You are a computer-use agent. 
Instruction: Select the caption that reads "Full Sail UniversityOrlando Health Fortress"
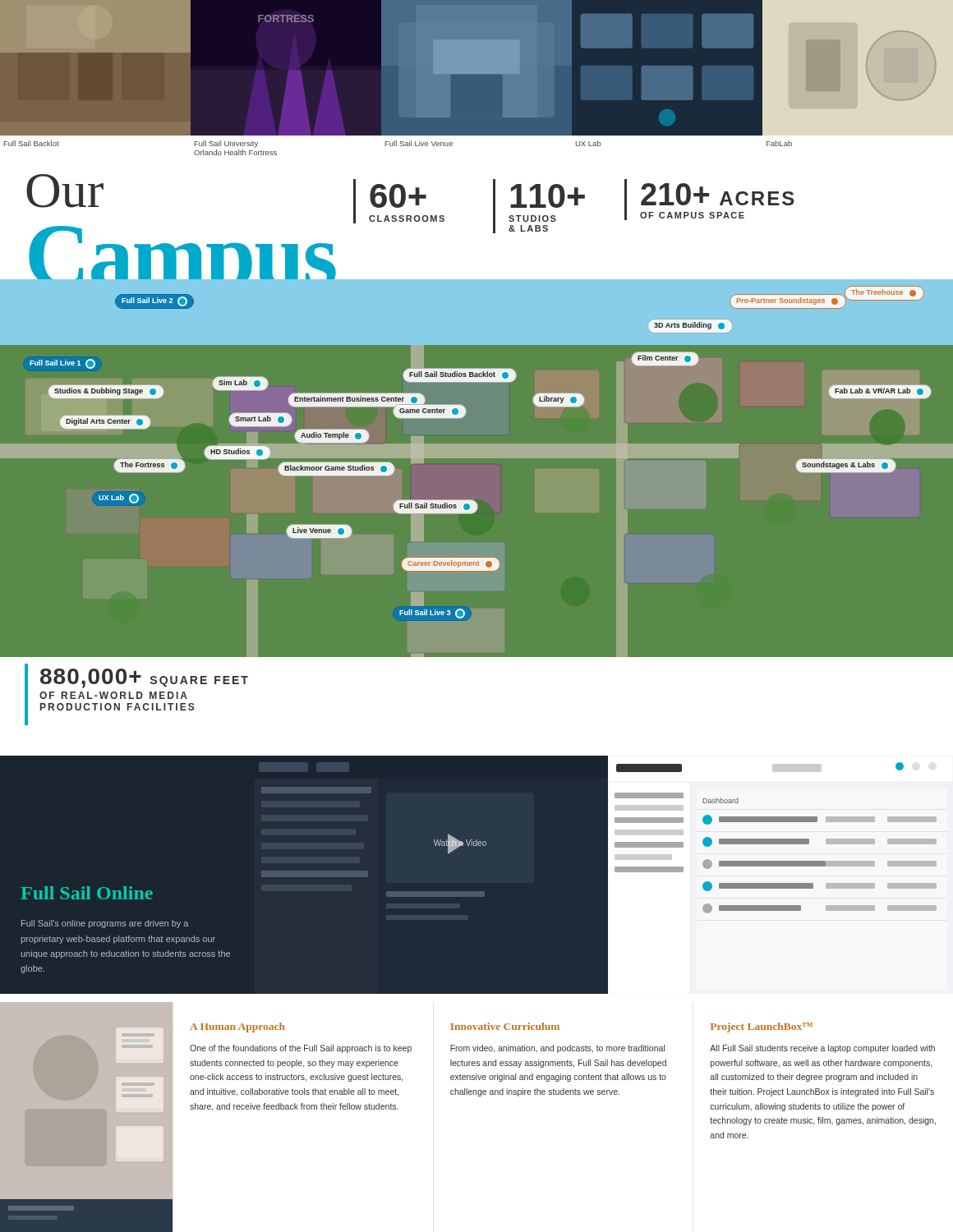click(x=235, y=148)
